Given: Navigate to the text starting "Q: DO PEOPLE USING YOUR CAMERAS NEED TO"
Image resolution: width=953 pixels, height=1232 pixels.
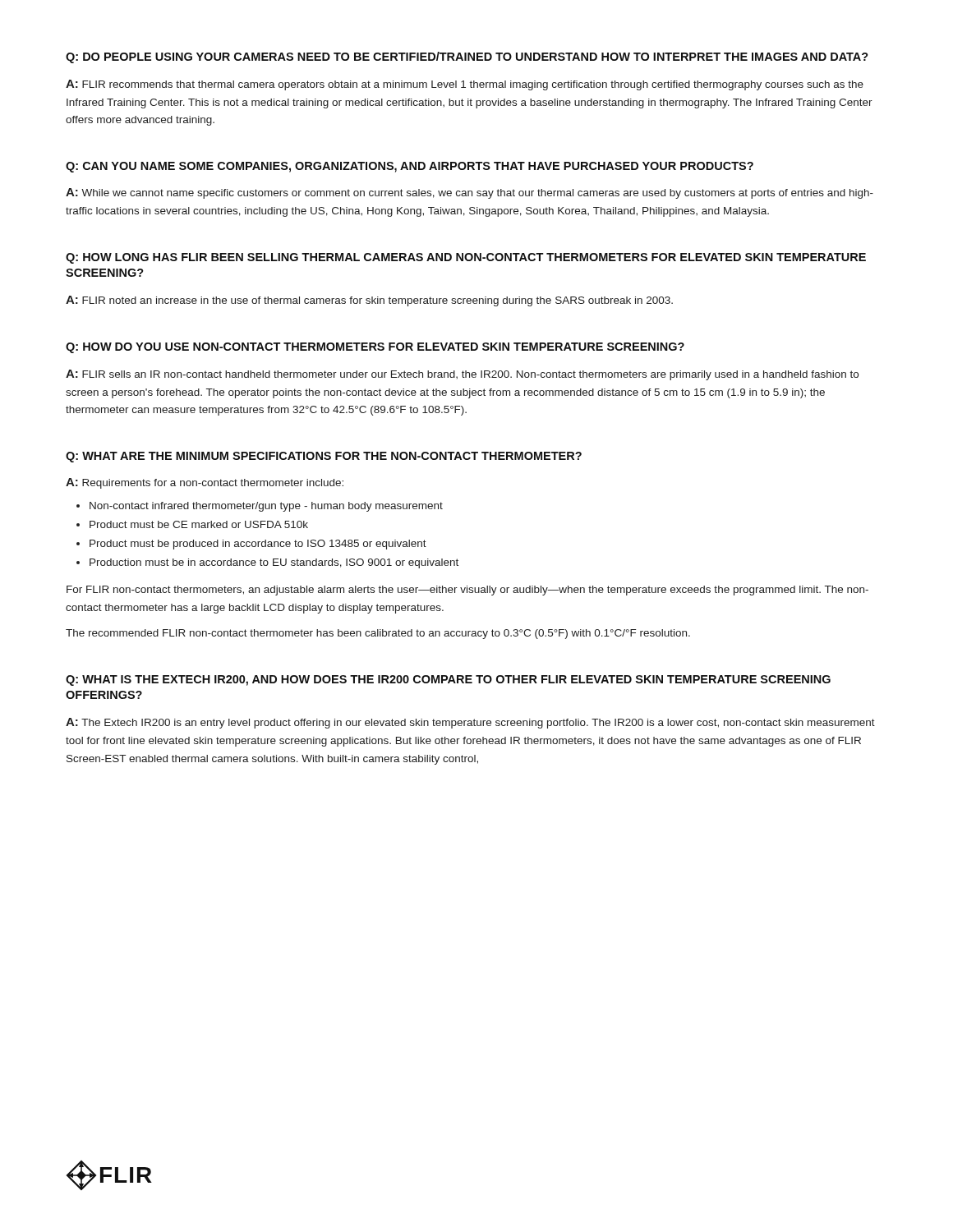Looking at the screenshot, I should pyautogui.click(x=467, y=57).
